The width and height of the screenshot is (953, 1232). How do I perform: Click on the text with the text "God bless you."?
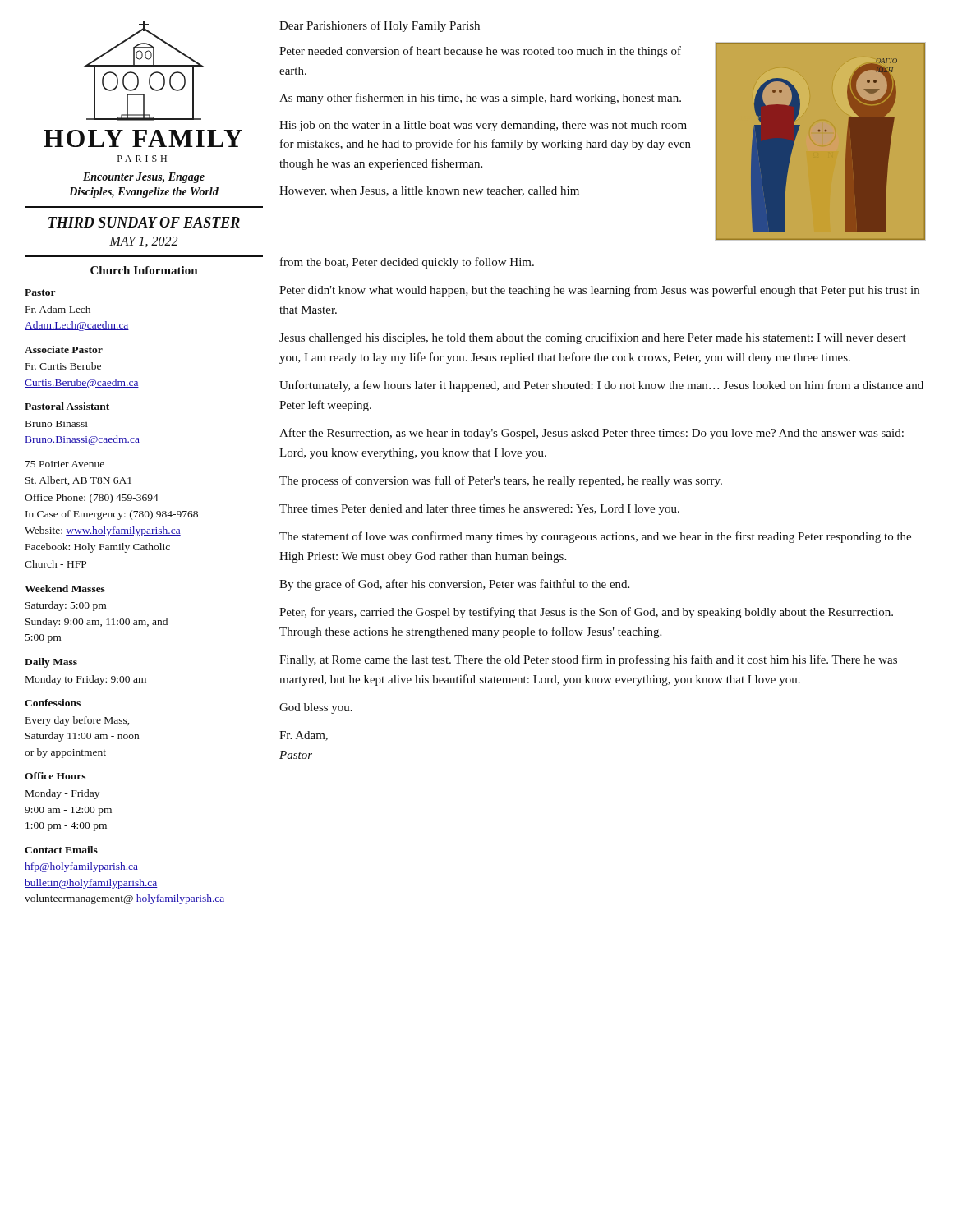(x=316, y=707)
